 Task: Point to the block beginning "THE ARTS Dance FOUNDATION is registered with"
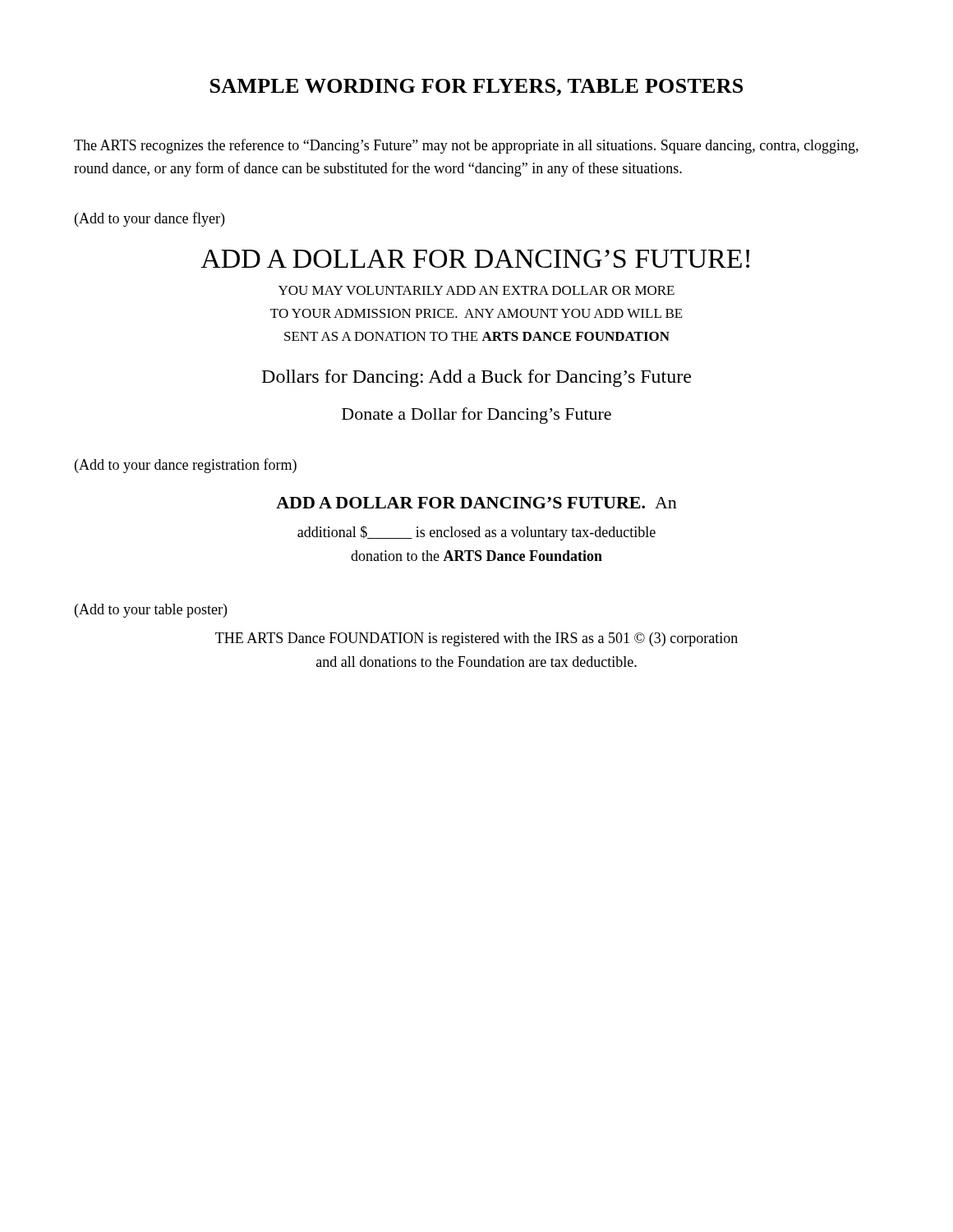pyautogui.click(x=476, y=650)
